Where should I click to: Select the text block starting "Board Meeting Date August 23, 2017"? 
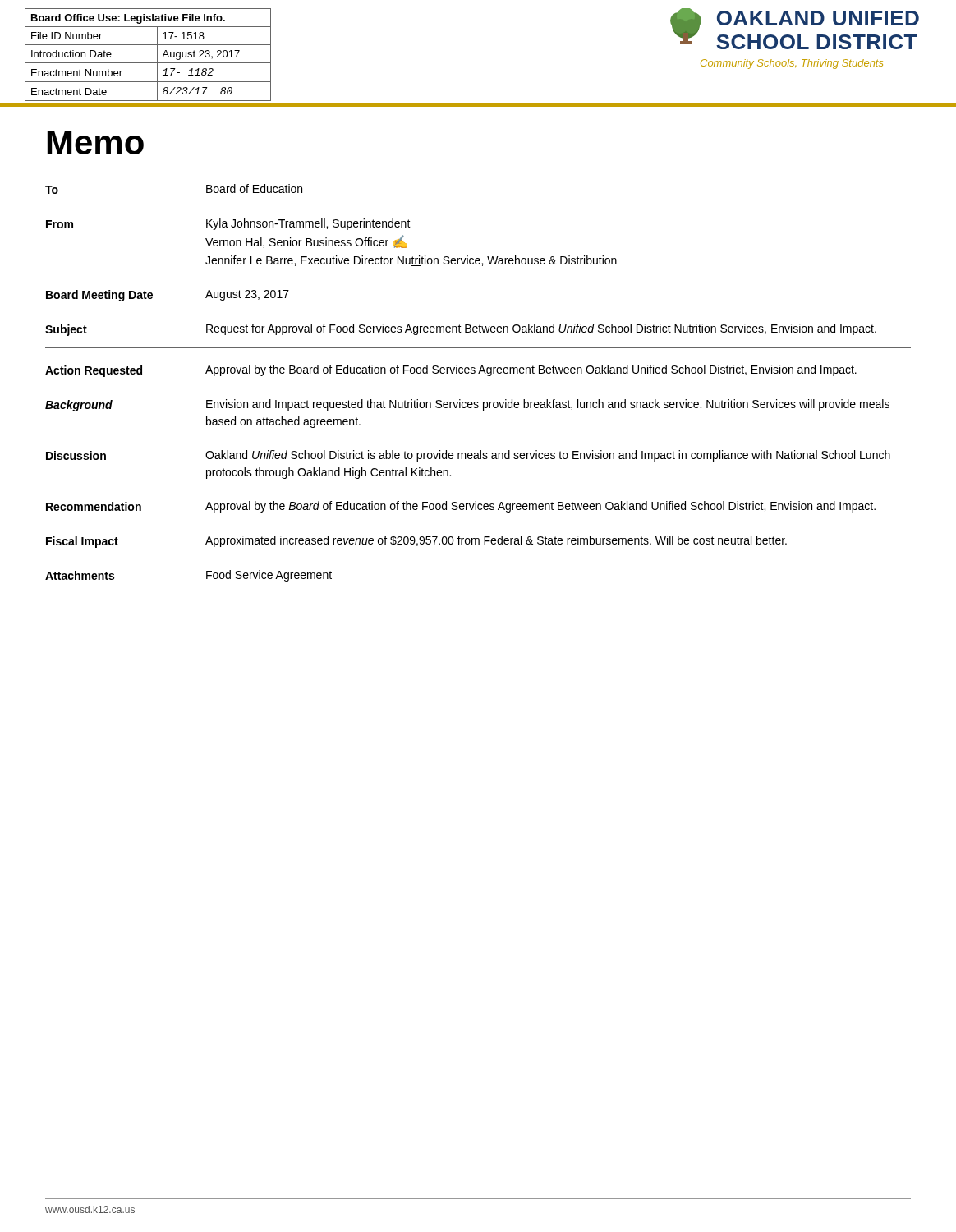coord(99,295)
